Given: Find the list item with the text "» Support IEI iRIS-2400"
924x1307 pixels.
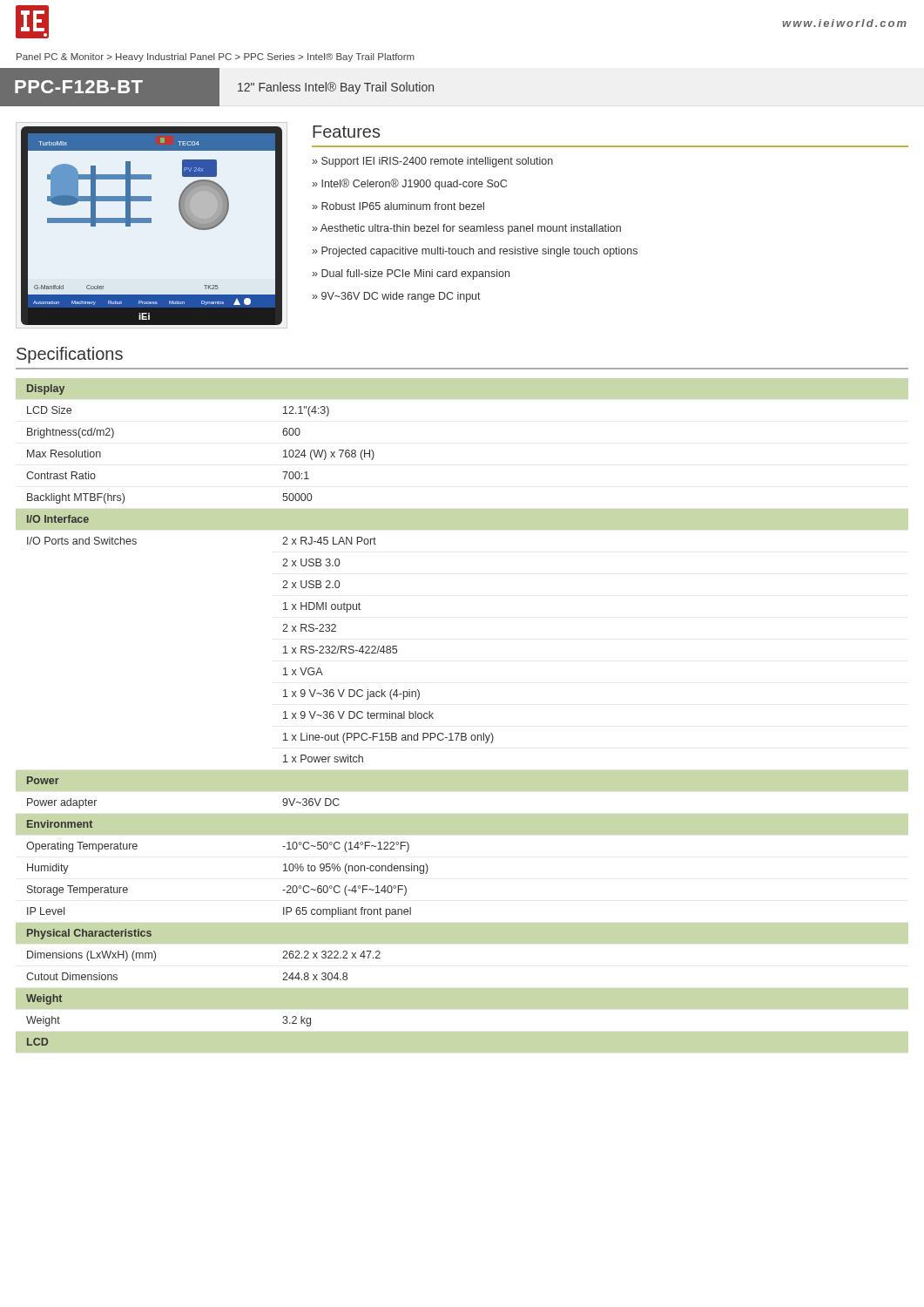Looking at the screenshot, I should coord(432,161).
